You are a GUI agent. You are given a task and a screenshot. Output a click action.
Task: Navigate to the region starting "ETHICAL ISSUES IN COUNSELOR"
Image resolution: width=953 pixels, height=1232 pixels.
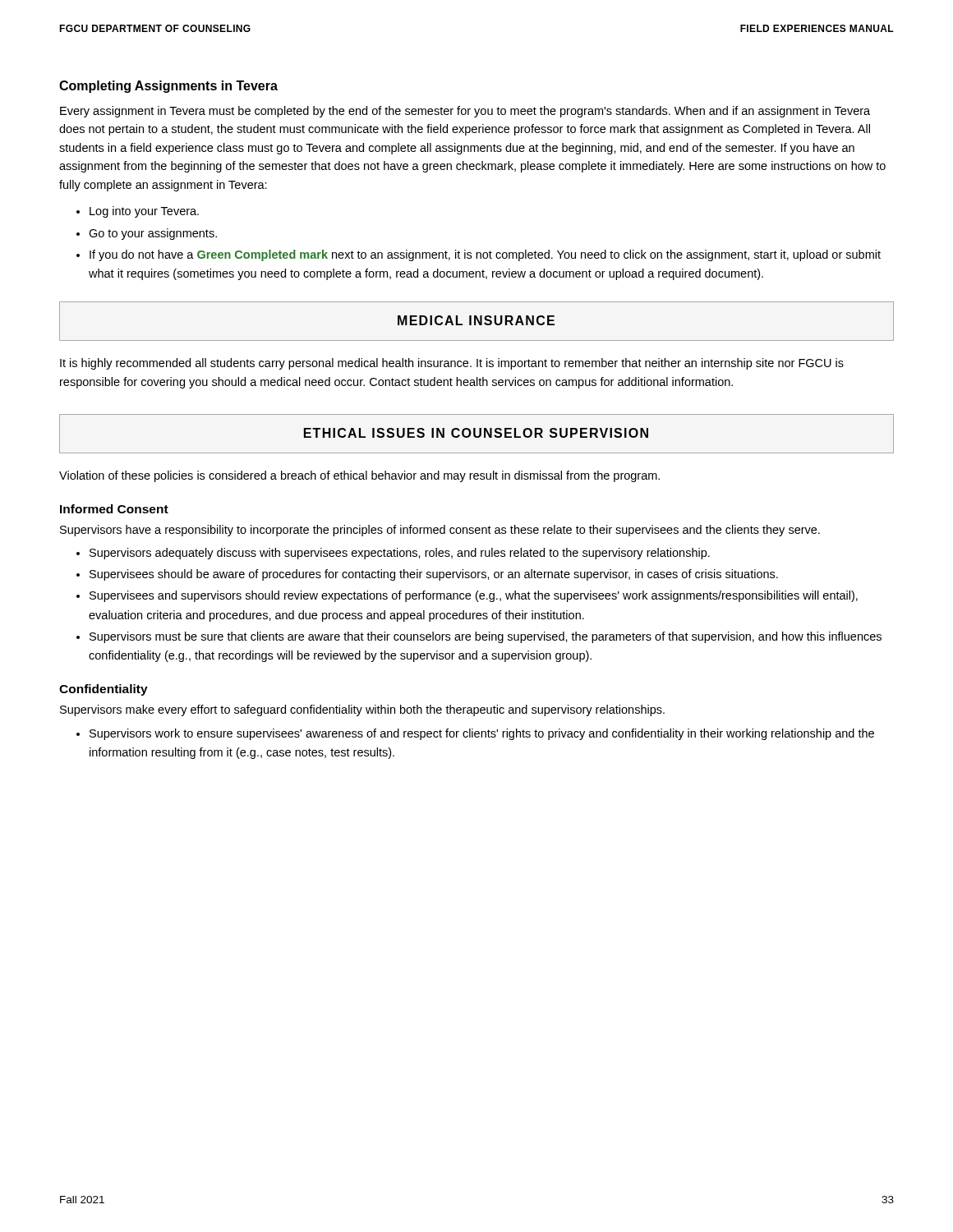pos(476,433)
